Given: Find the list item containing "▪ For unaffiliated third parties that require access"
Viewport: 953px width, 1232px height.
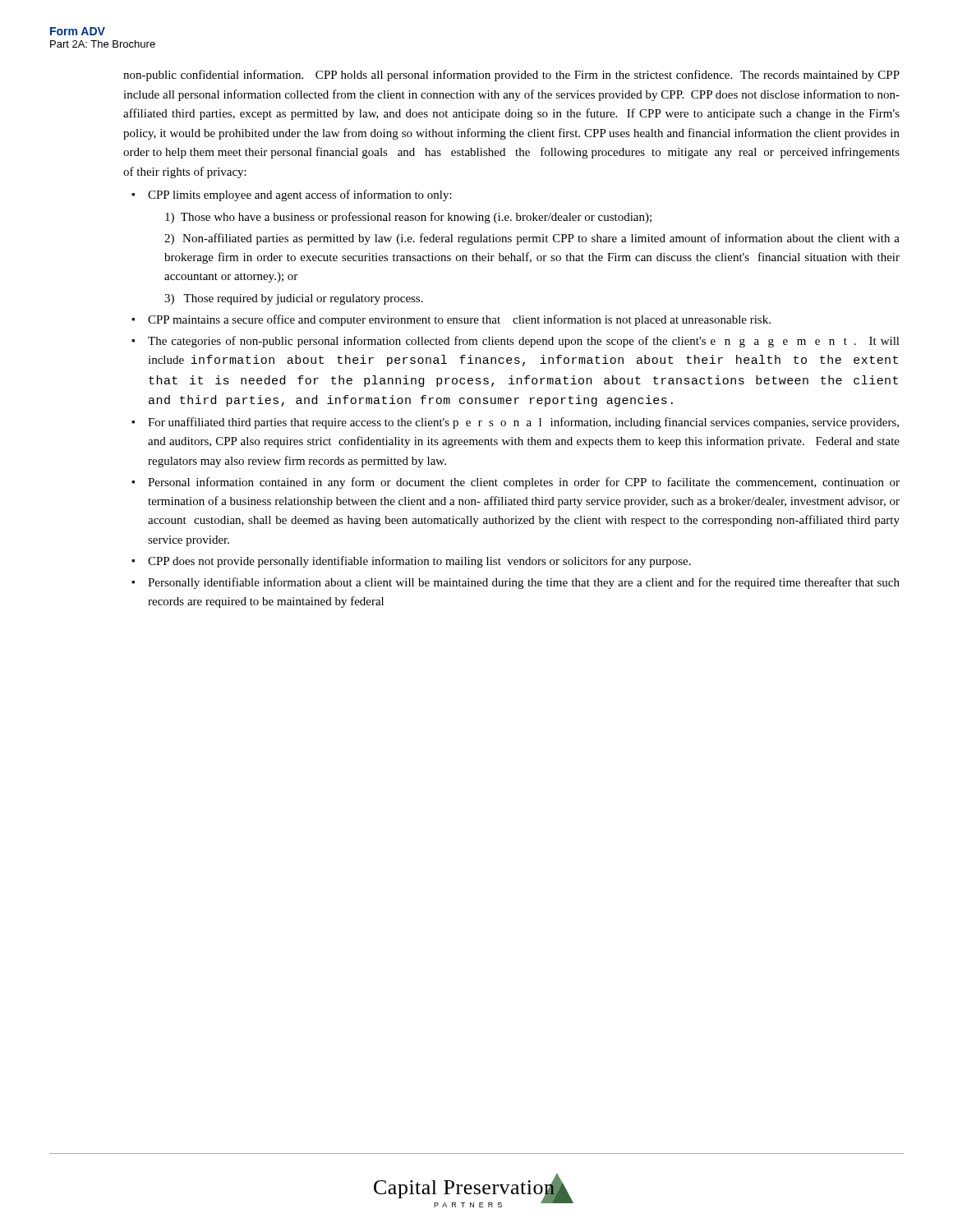Looking at the screenshot, I should click(524, 440).
